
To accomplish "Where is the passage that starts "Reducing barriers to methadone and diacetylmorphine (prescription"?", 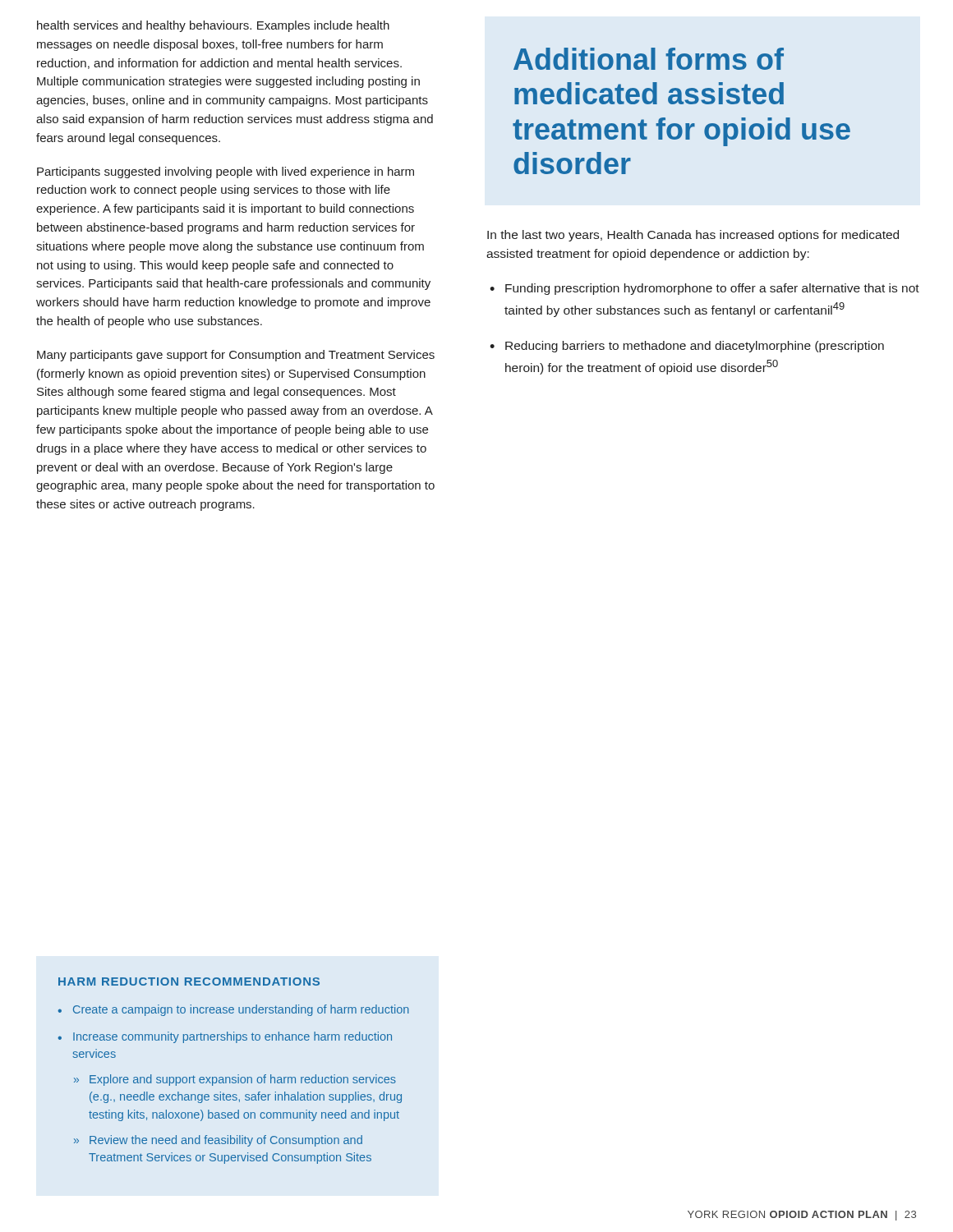I will pos(694,356).
